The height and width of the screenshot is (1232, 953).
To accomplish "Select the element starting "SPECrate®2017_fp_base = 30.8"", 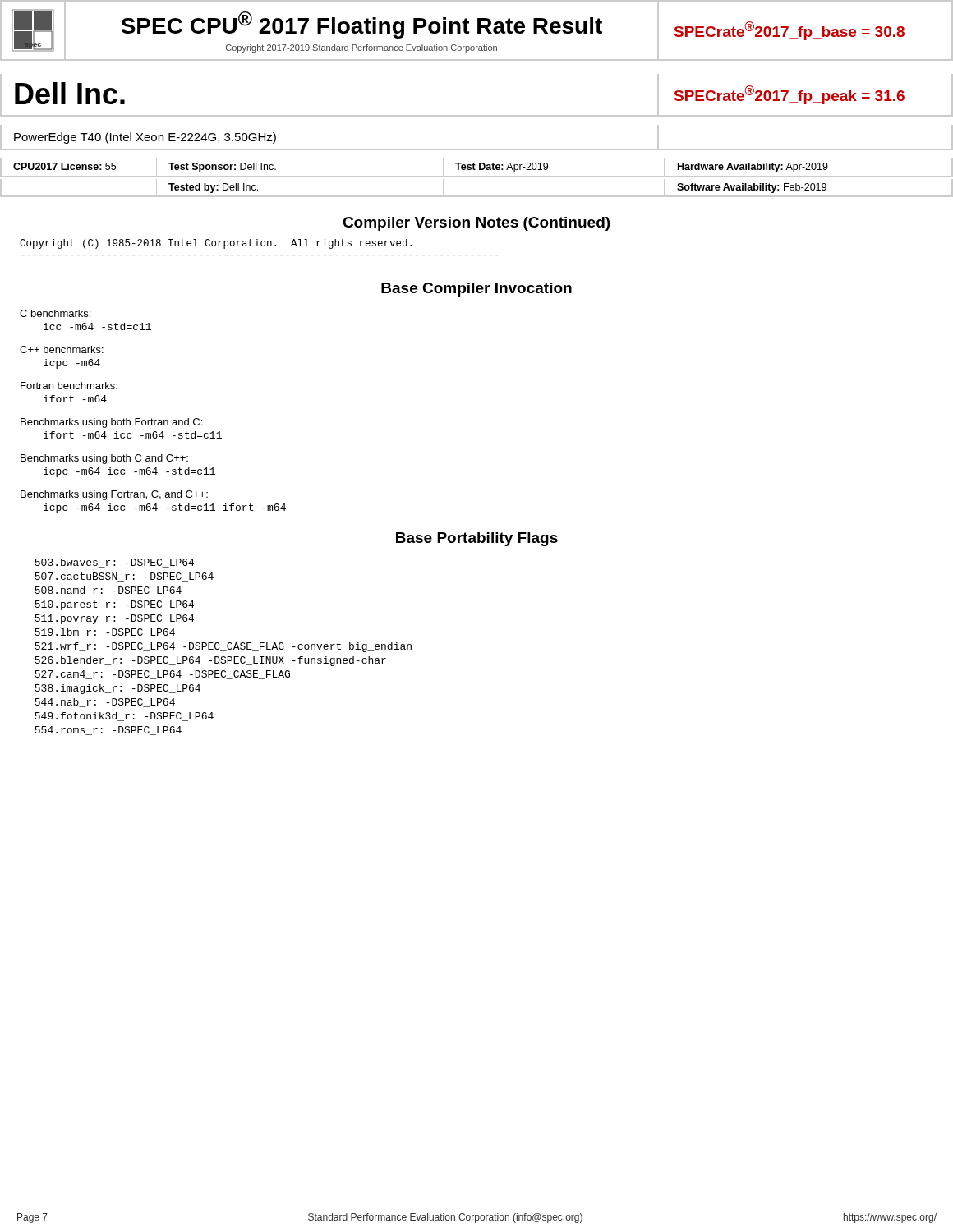I will (x=789, y=30).
